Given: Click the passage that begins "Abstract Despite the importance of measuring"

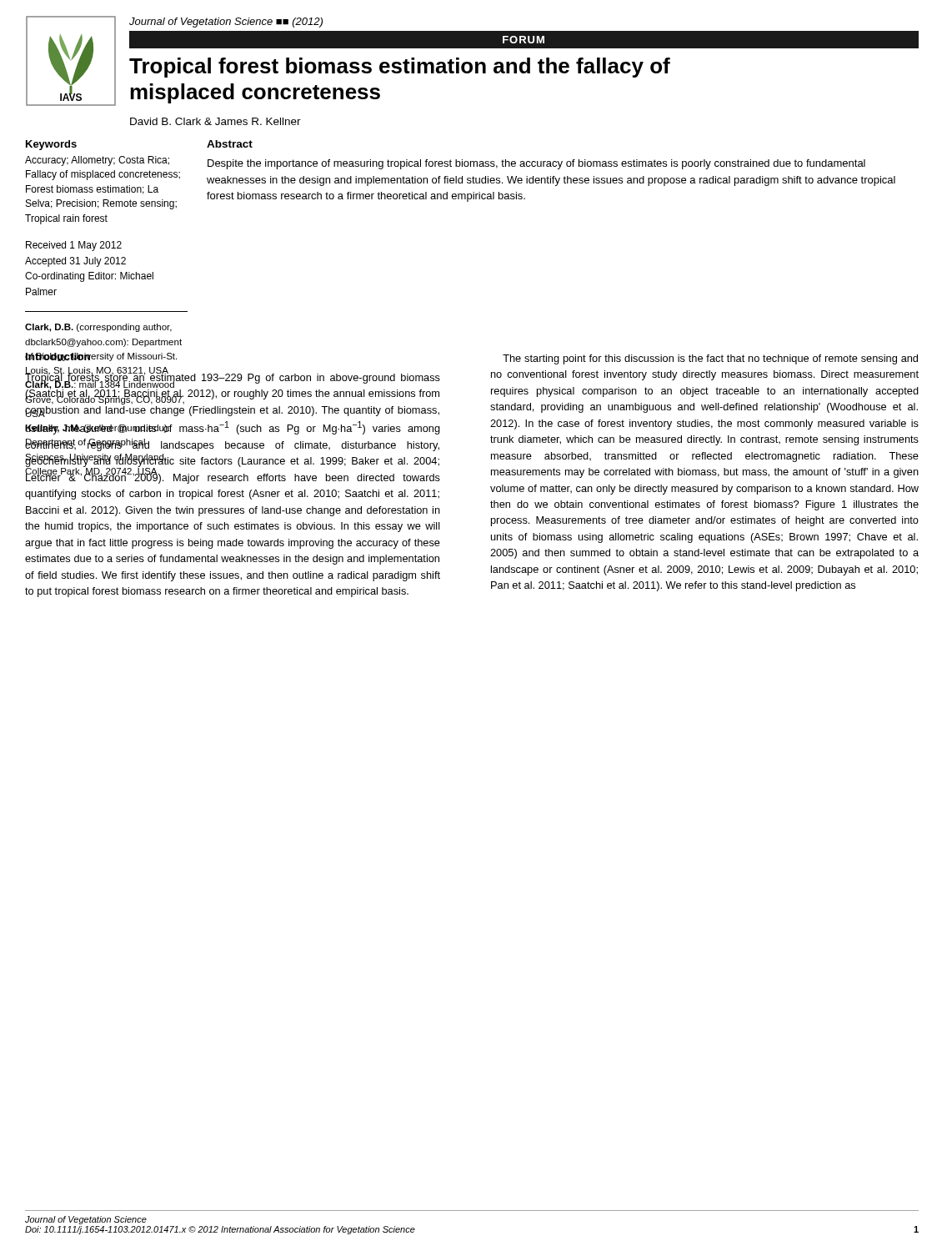Looking at the screenshot, I should click(563, 171).
